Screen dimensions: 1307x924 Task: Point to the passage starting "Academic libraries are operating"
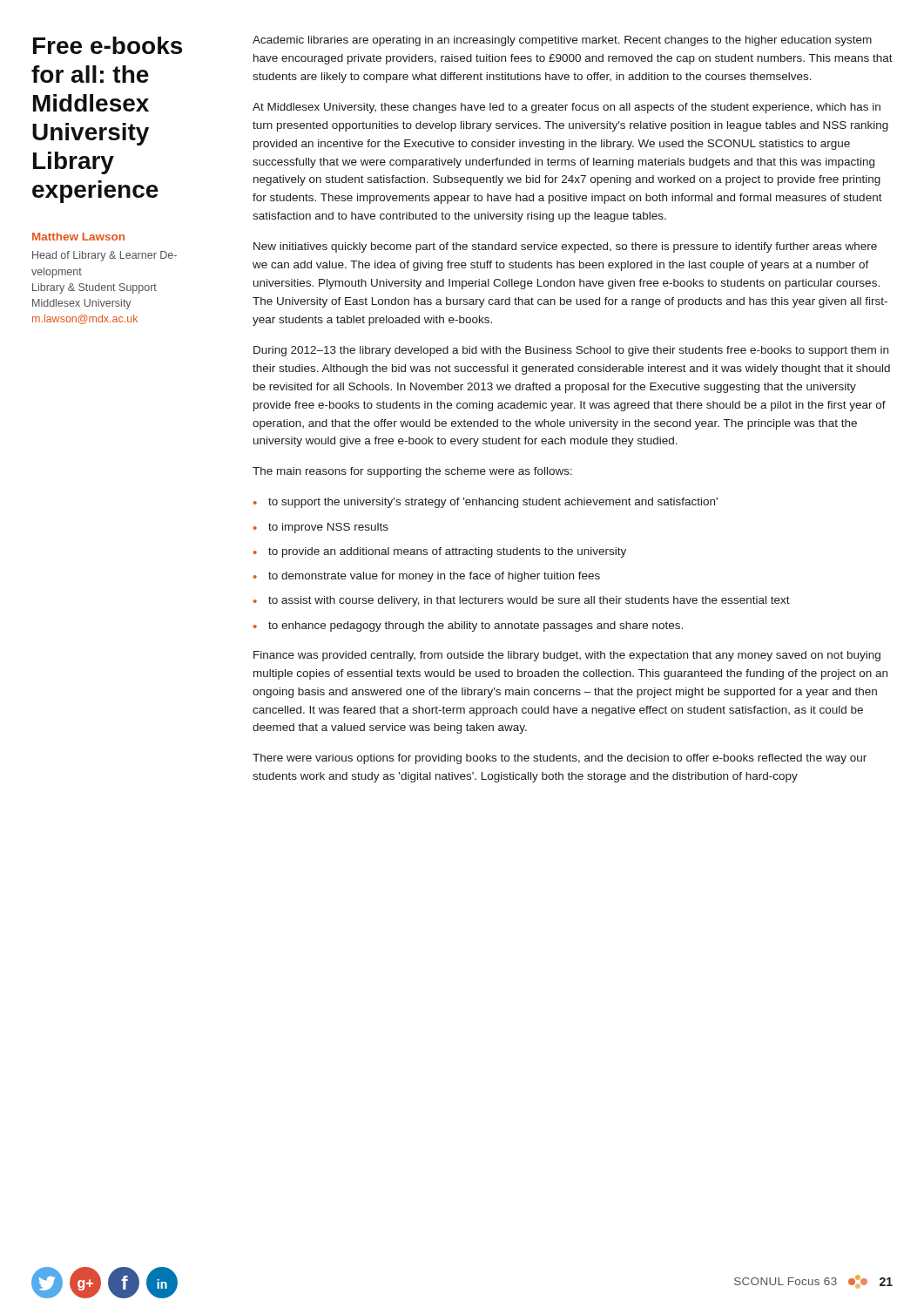point(573,59)
